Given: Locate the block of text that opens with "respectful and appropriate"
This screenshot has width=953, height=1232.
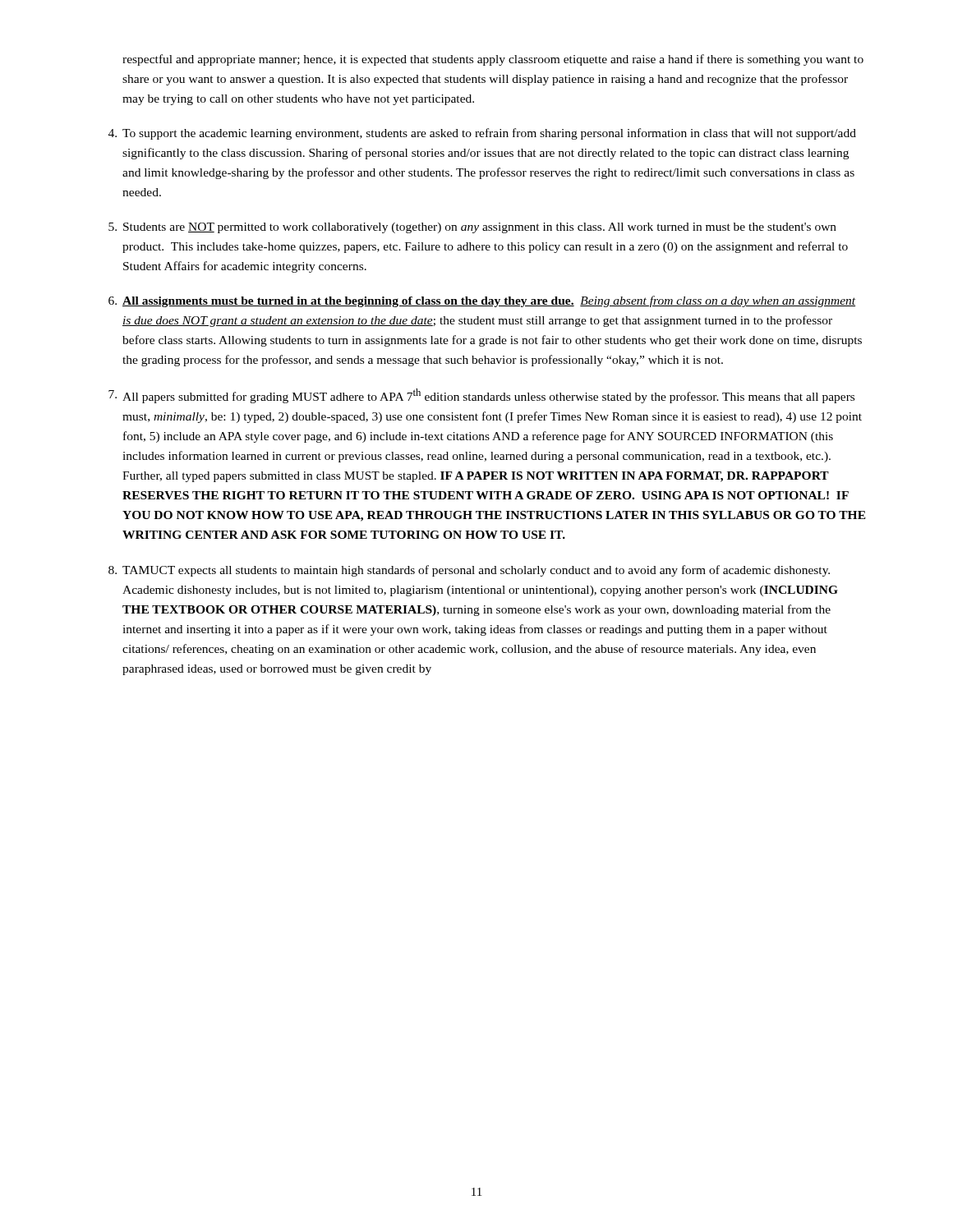Looking at the screenshot, I should point(493,78).
